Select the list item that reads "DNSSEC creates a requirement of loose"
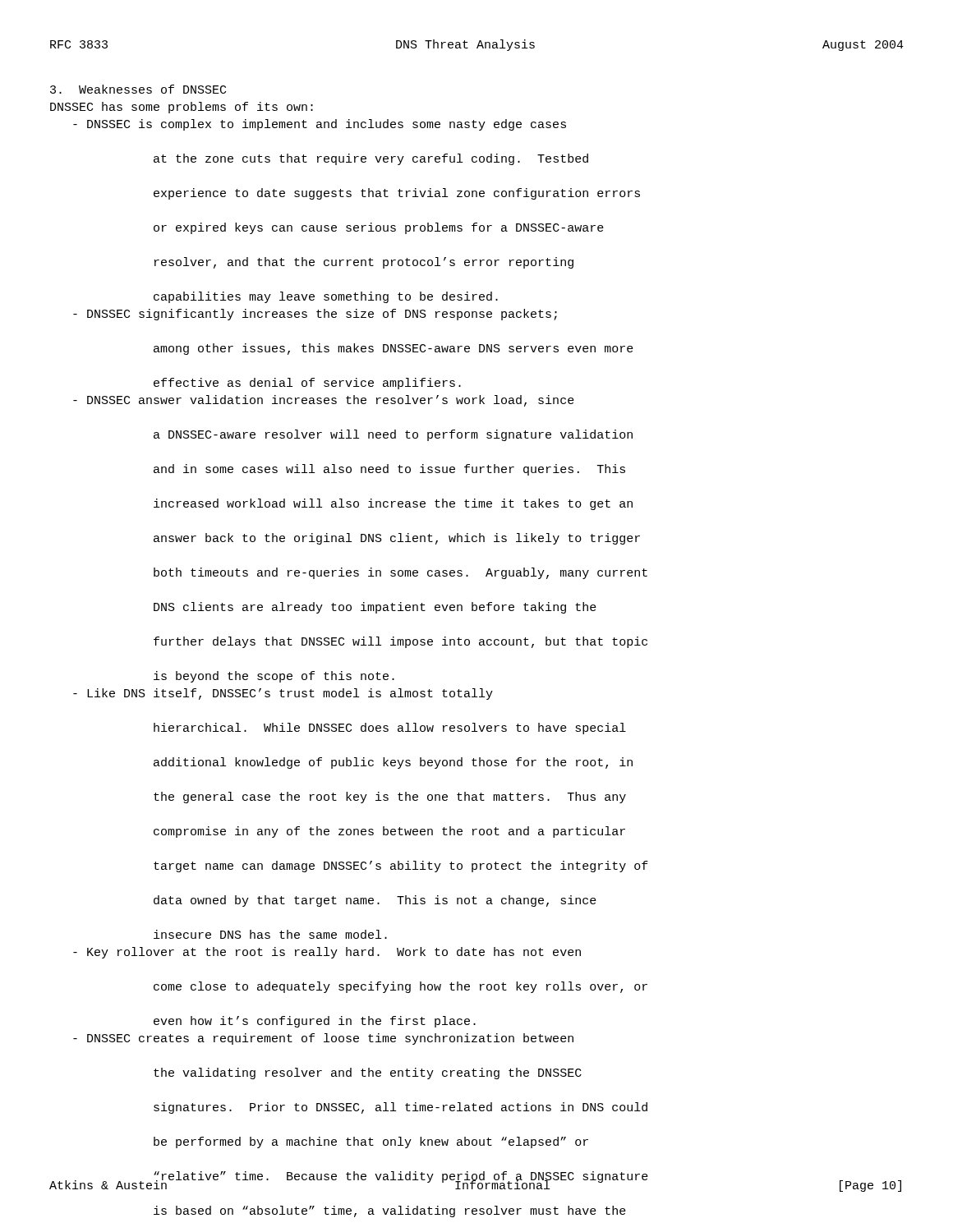953x1232 pixels. tap(476, 1131)
